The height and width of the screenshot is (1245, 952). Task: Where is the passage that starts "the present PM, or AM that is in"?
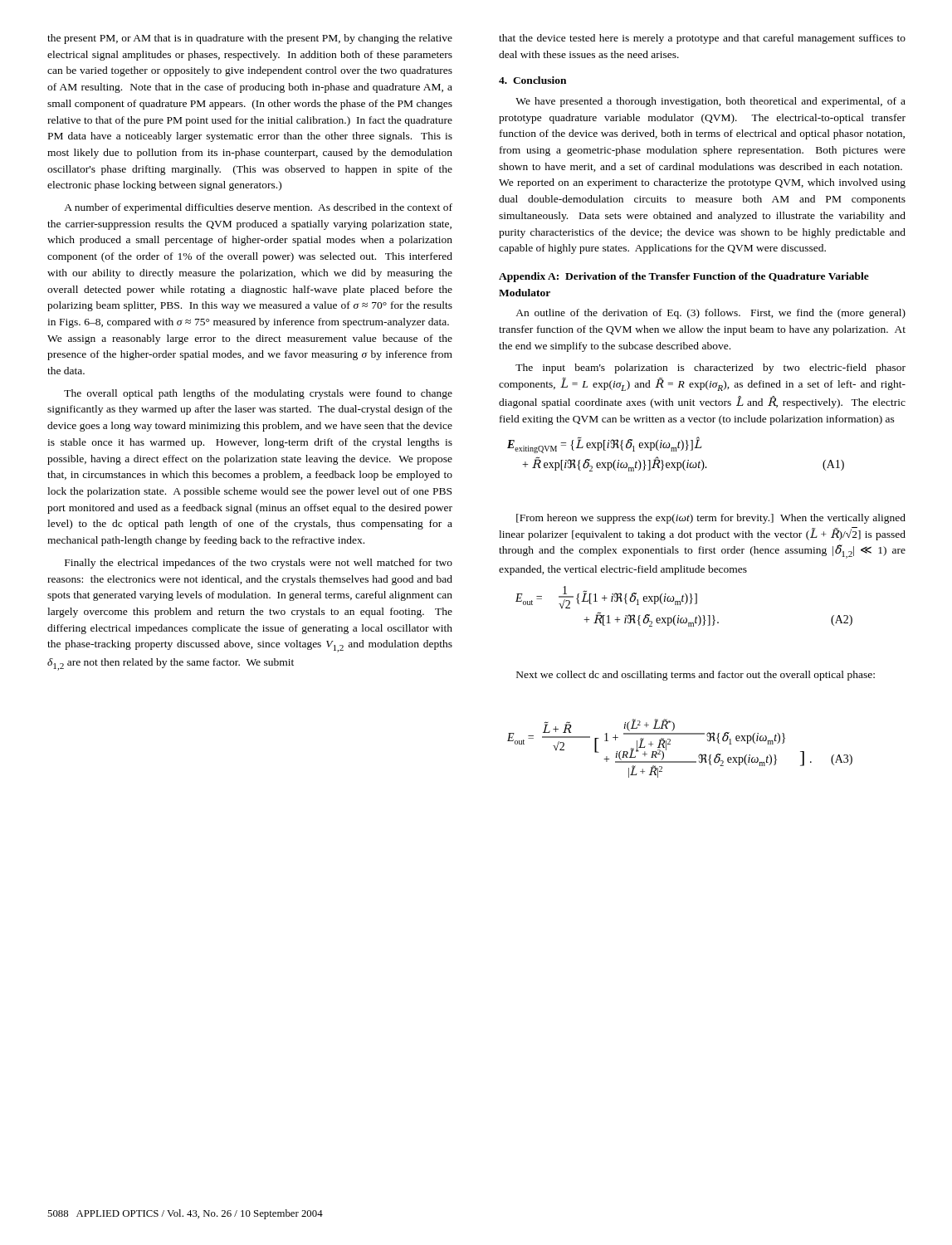click(250, 111)
